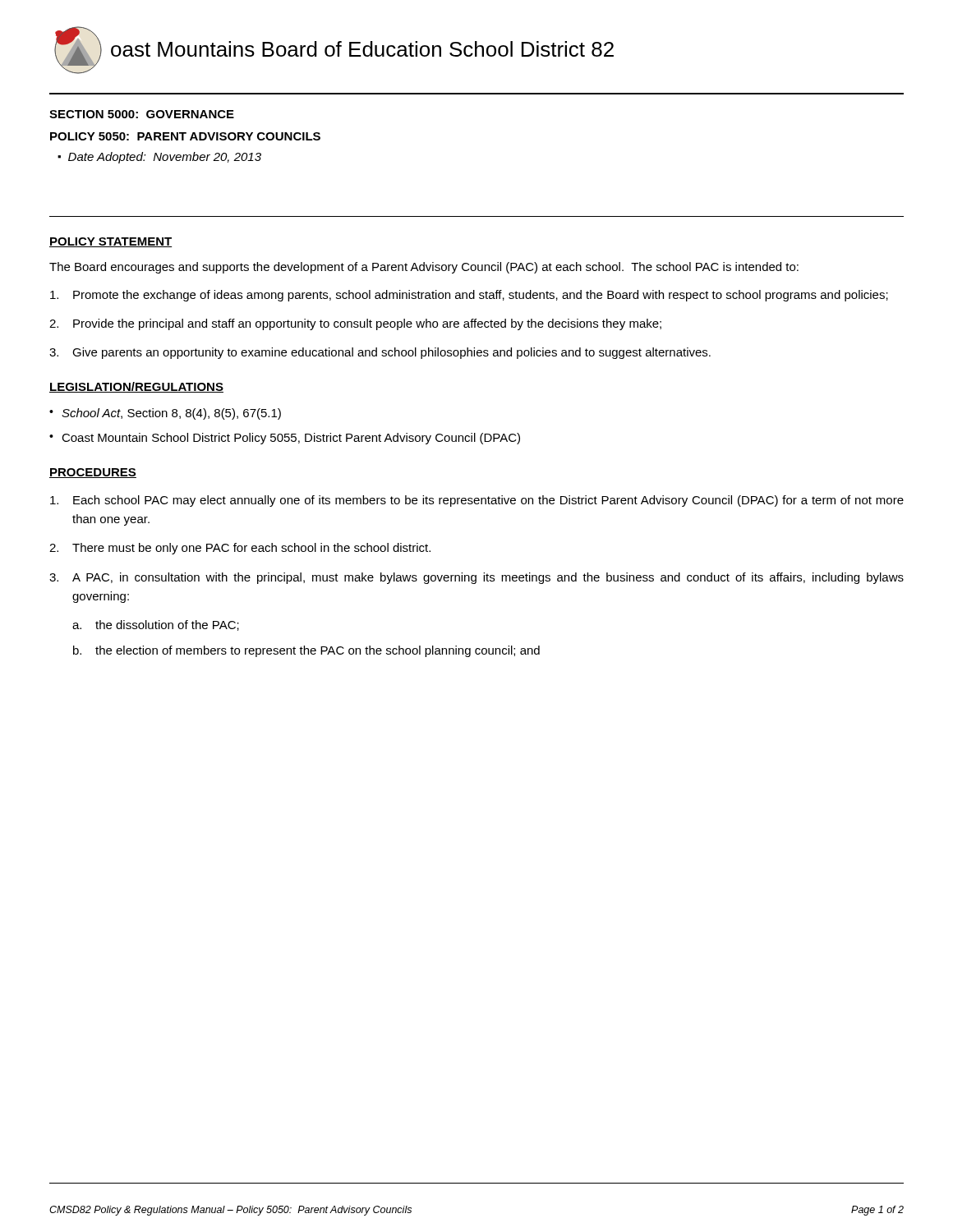Click on the passage starting "b. the election of members to"
The width and height of the screenshot is (953, 1232).
coord(488,650)
